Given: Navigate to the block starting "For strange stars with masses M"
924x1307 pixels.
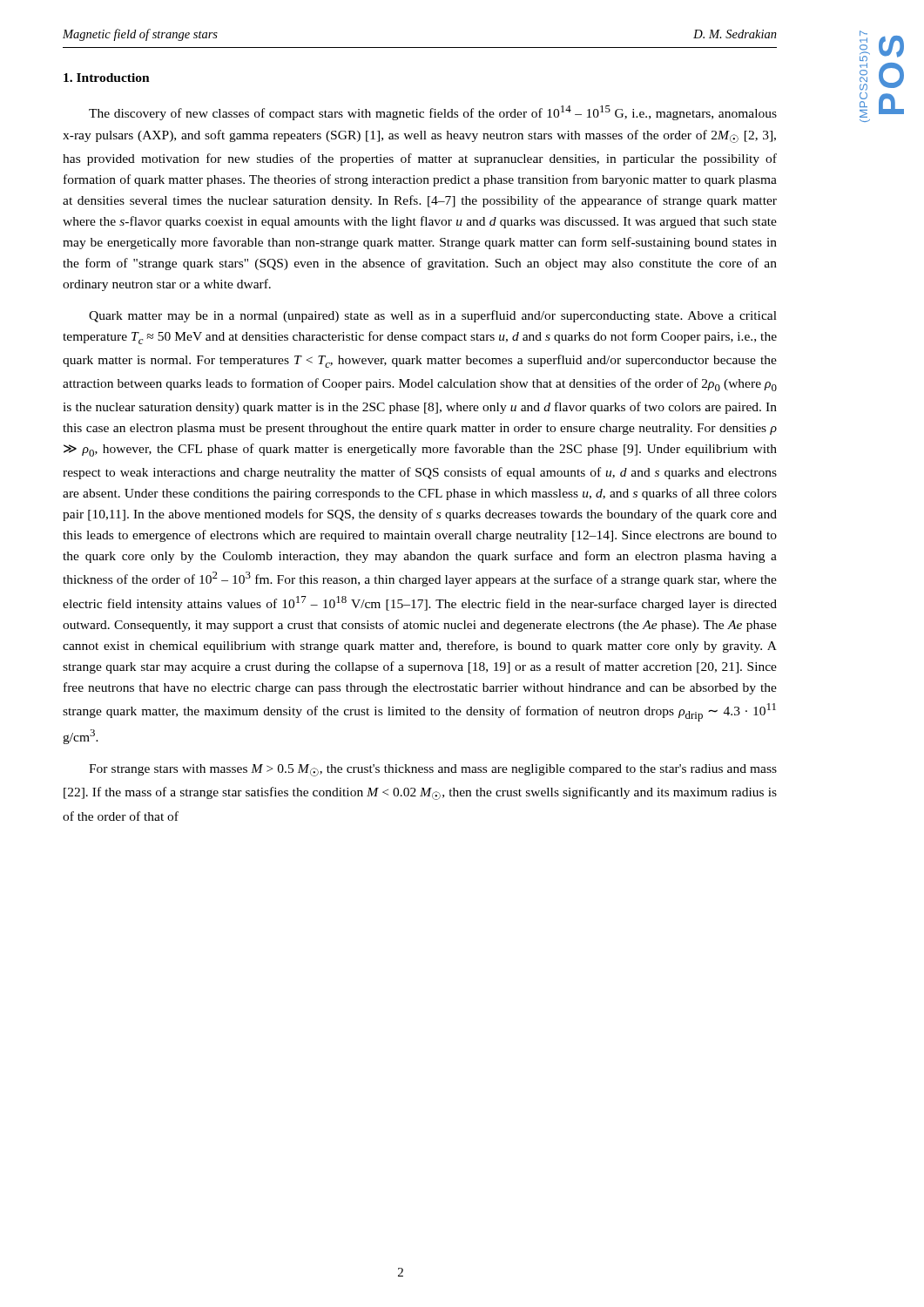Looking at the screenshot, I should coord(420,792).
